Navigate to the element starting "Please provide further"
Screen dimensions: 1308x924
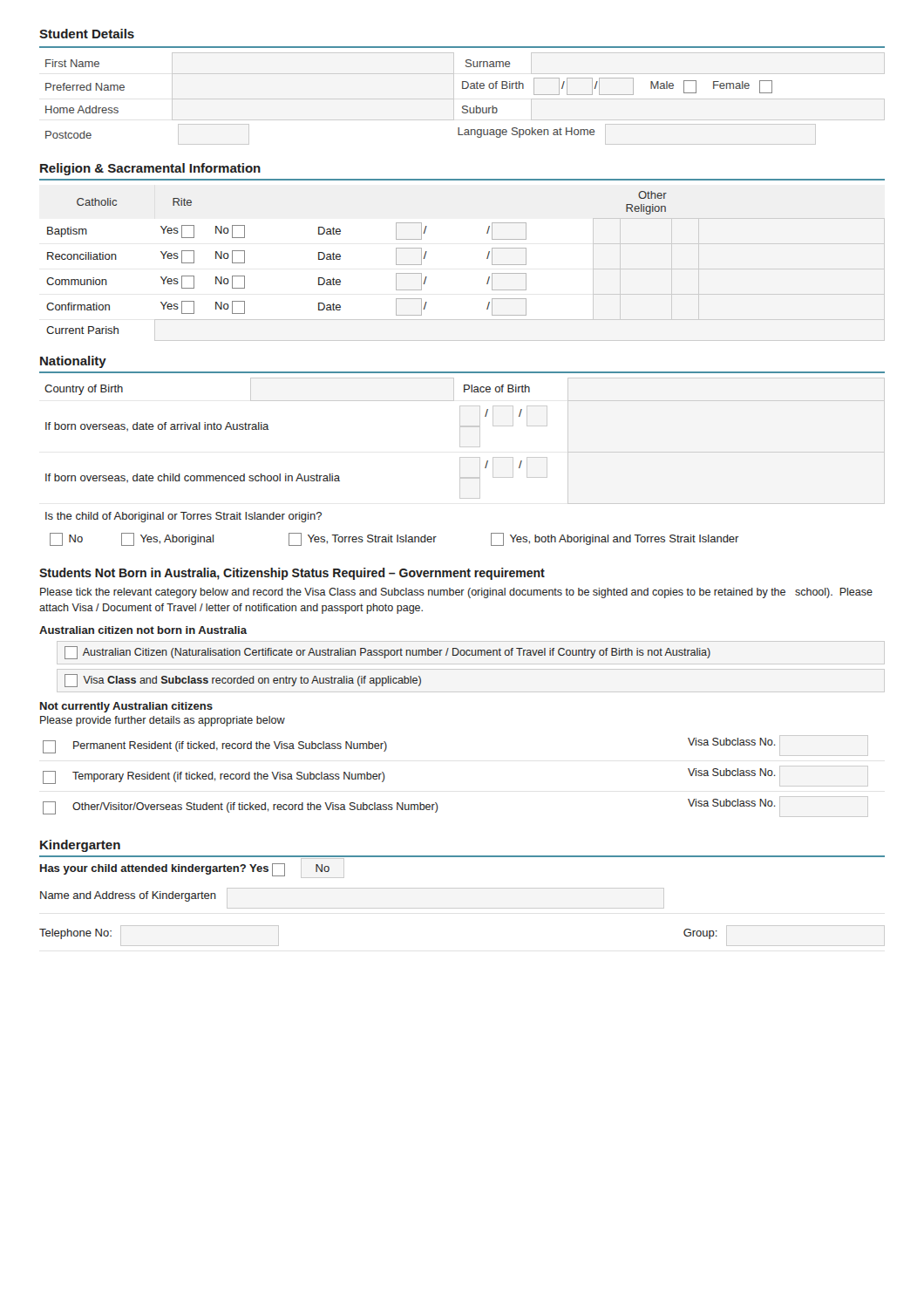point(162,721)
